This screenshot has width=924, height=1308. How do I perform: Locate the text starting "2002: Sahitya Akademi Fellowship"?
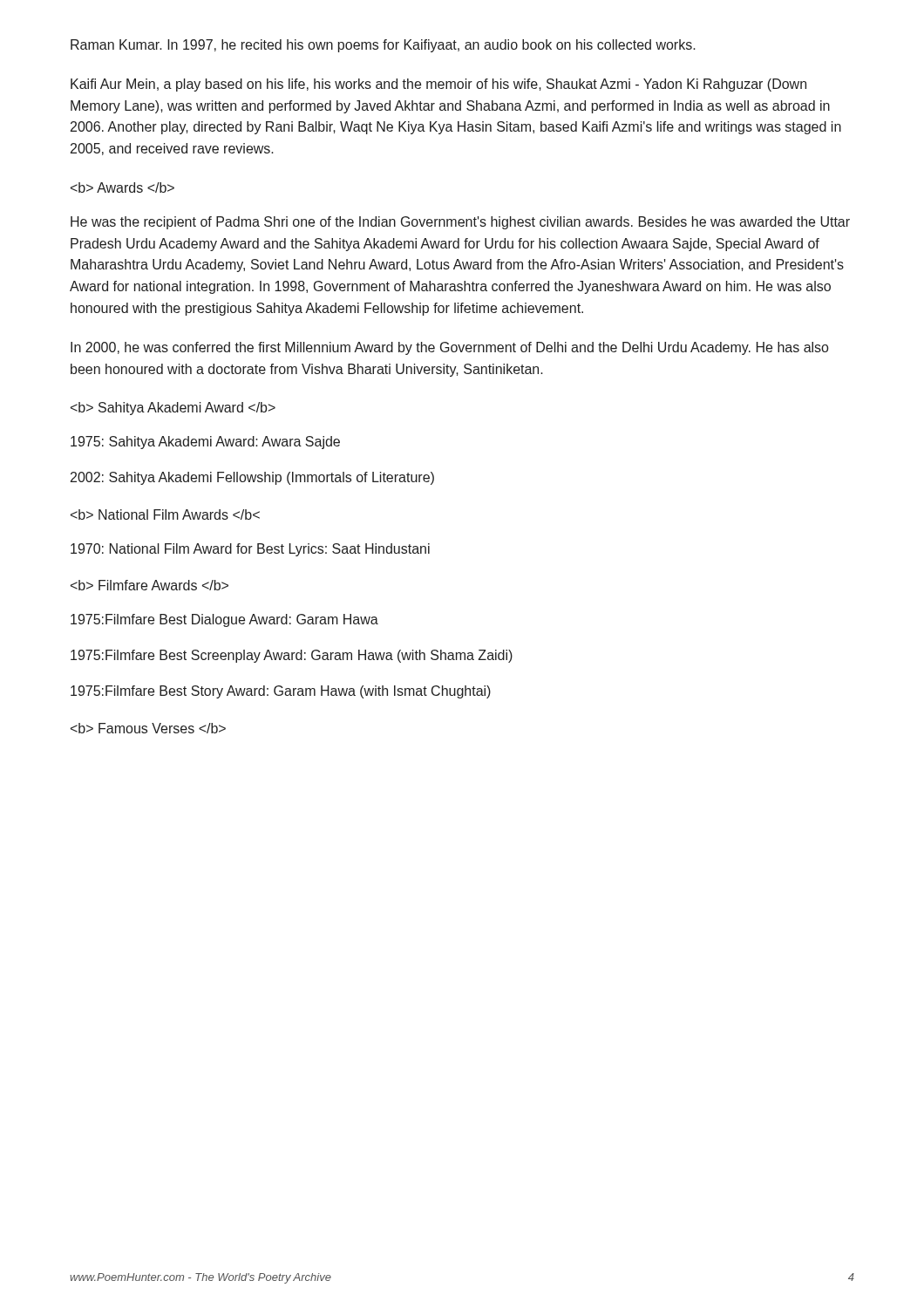pyautogui.click(x=252, y=477)
